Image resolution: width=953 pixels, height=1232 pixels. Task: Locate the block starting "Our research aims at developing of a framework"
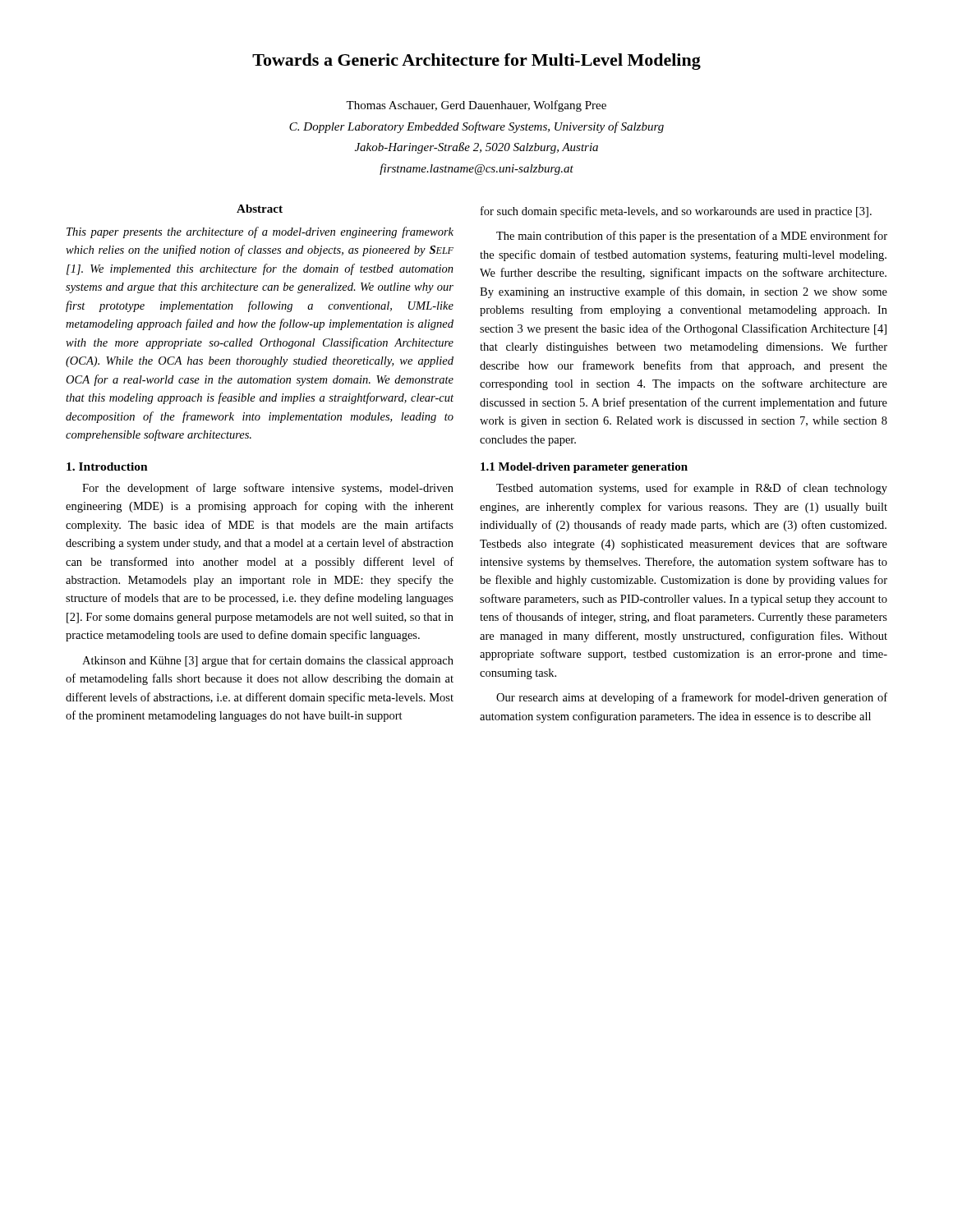[x=683, y=707]
